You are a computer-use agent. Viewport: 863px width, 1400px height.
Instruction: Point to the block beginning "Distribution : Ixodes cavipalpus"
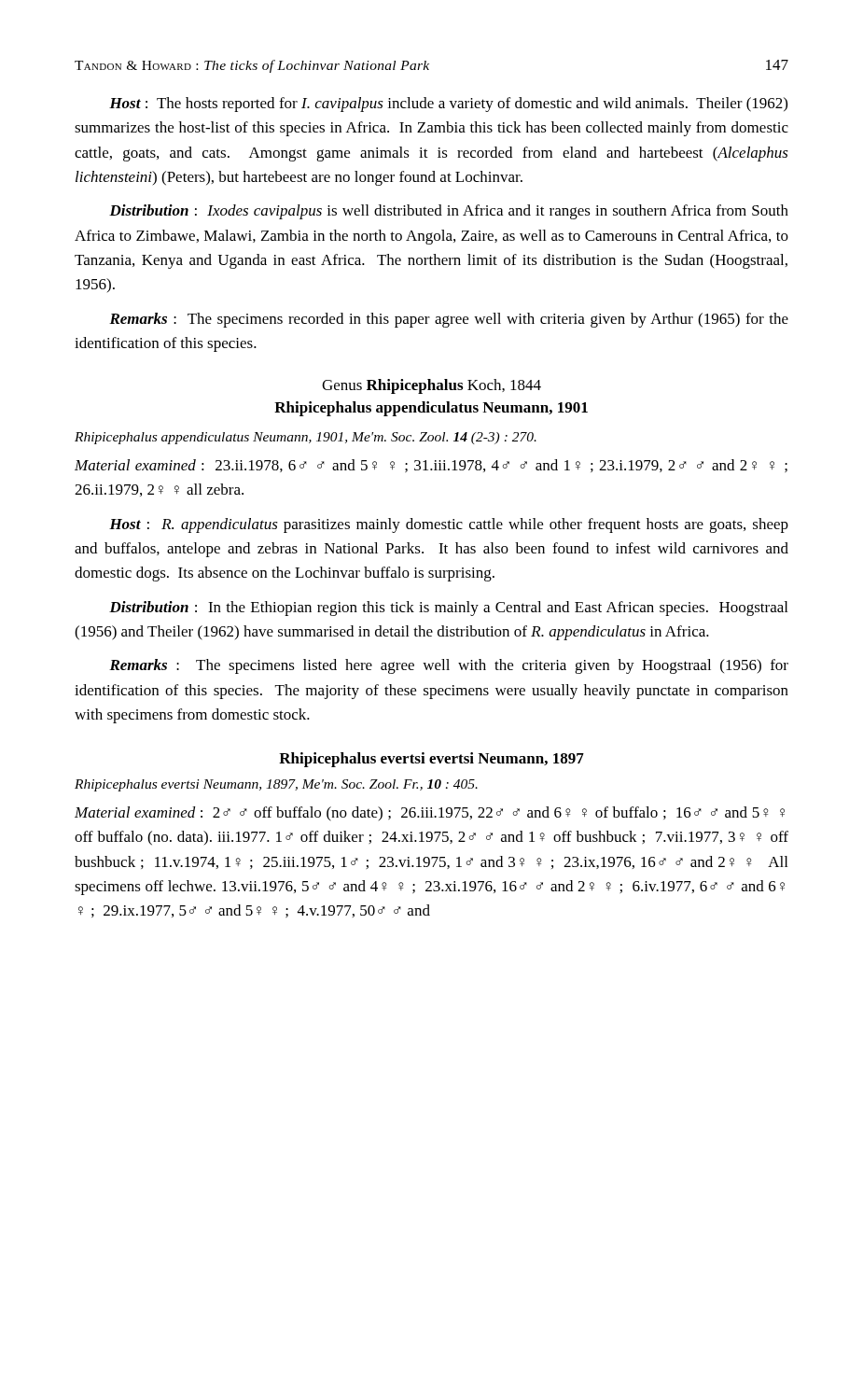coord(432,248)
